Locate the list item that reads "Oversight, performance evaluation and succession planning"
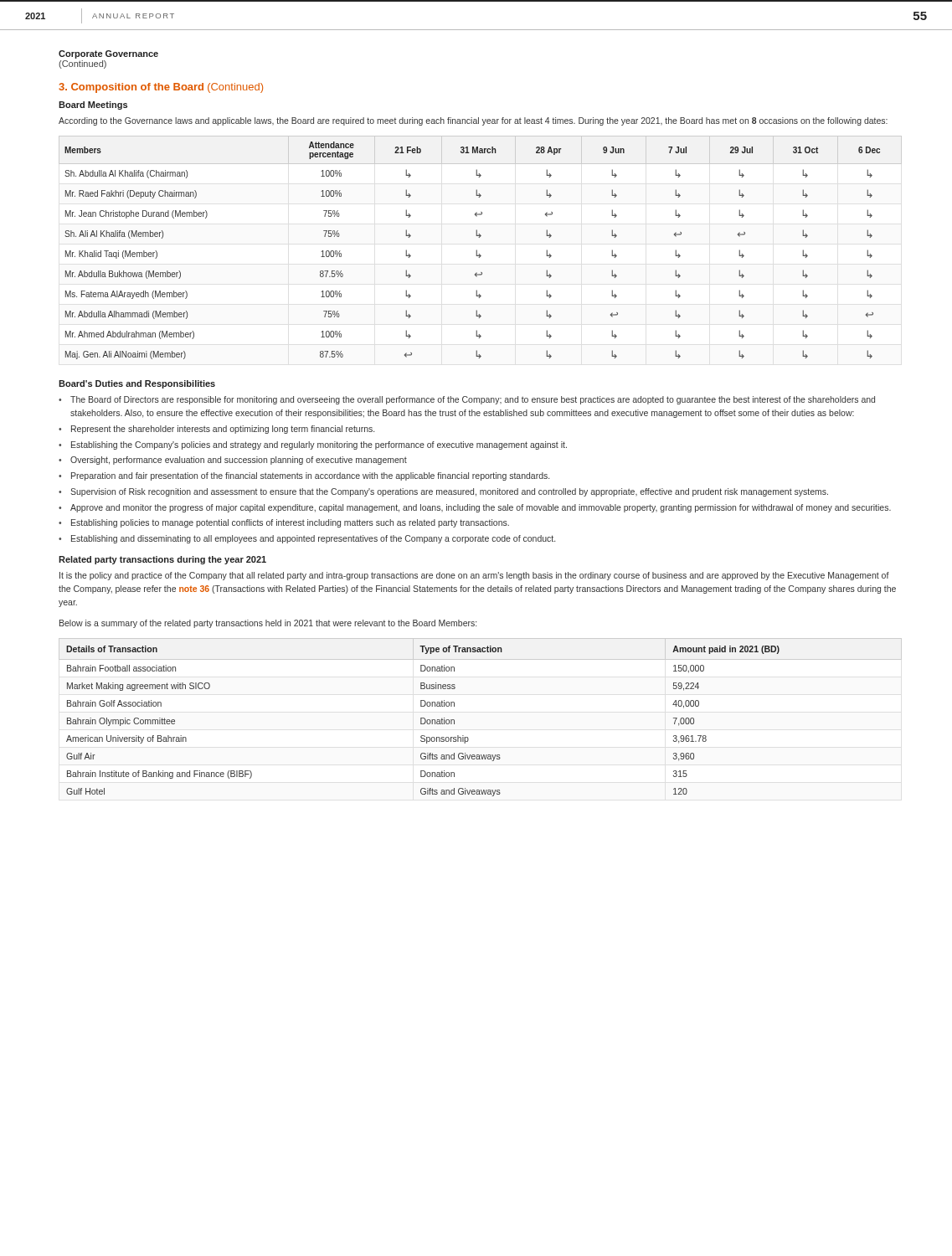 [238, 460]
